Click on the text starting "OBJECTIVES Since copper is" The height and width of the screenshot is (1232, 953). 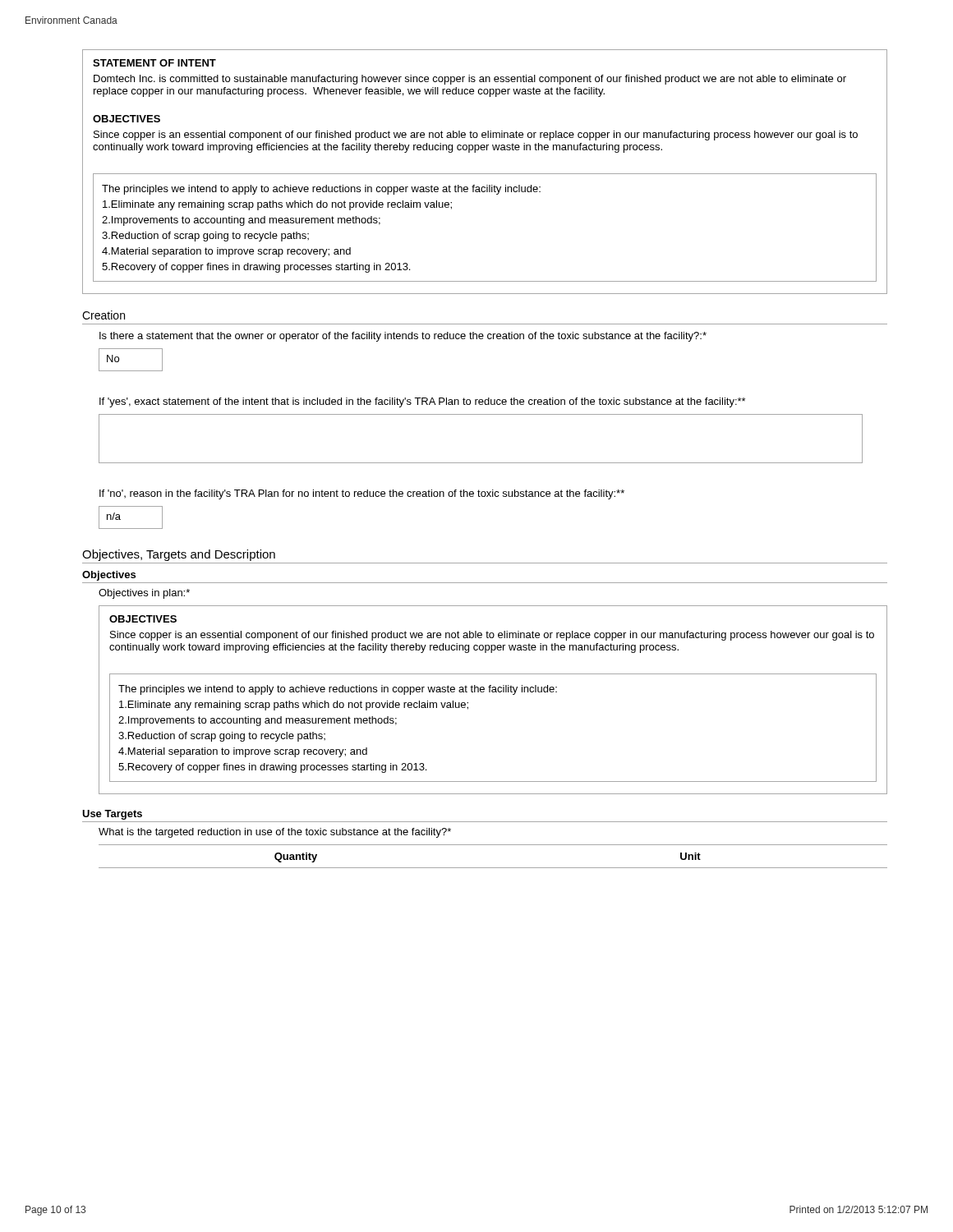pyautogui.click(x=493, y=697)
